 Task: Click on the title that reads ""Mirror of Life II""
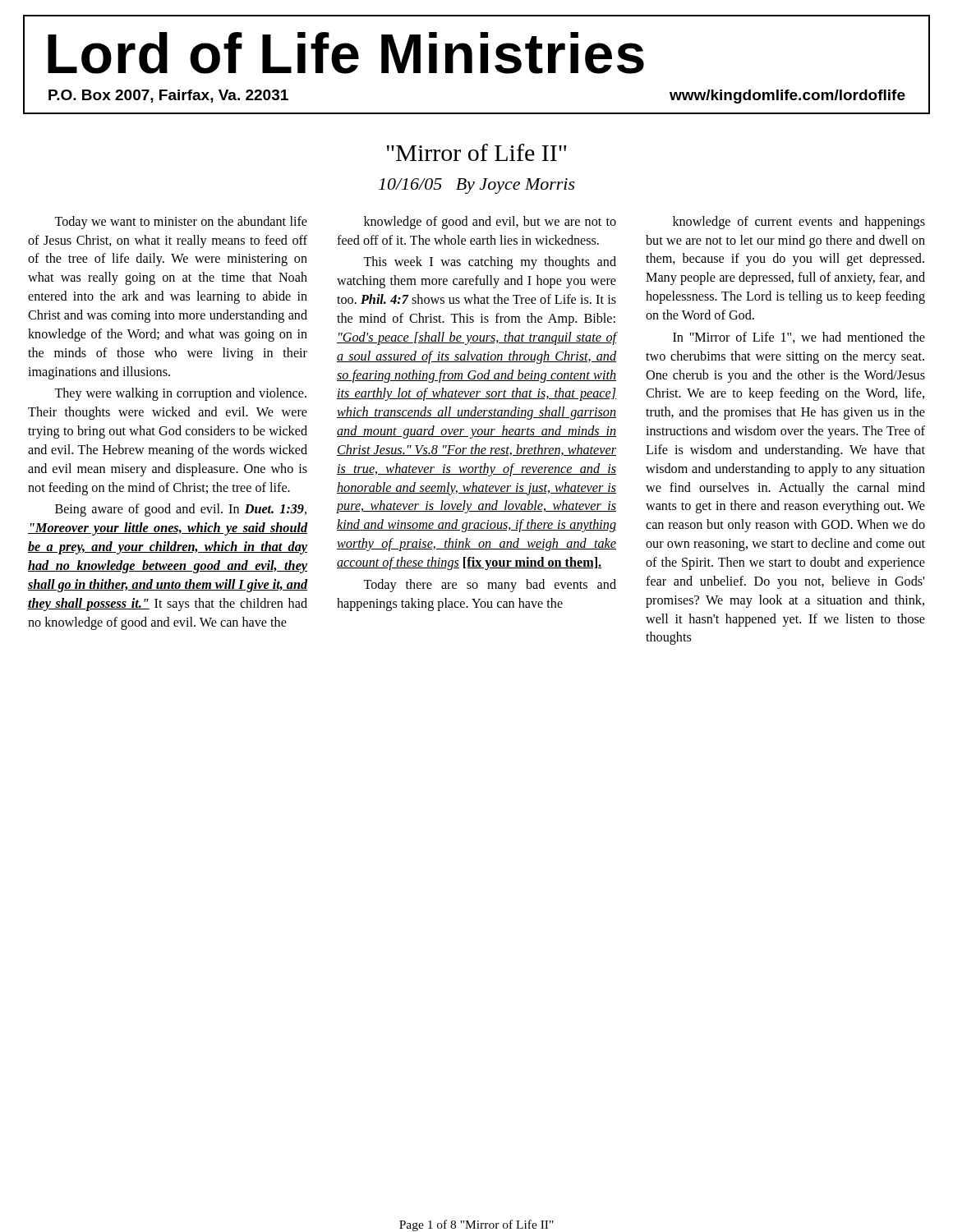pos(476,153)
